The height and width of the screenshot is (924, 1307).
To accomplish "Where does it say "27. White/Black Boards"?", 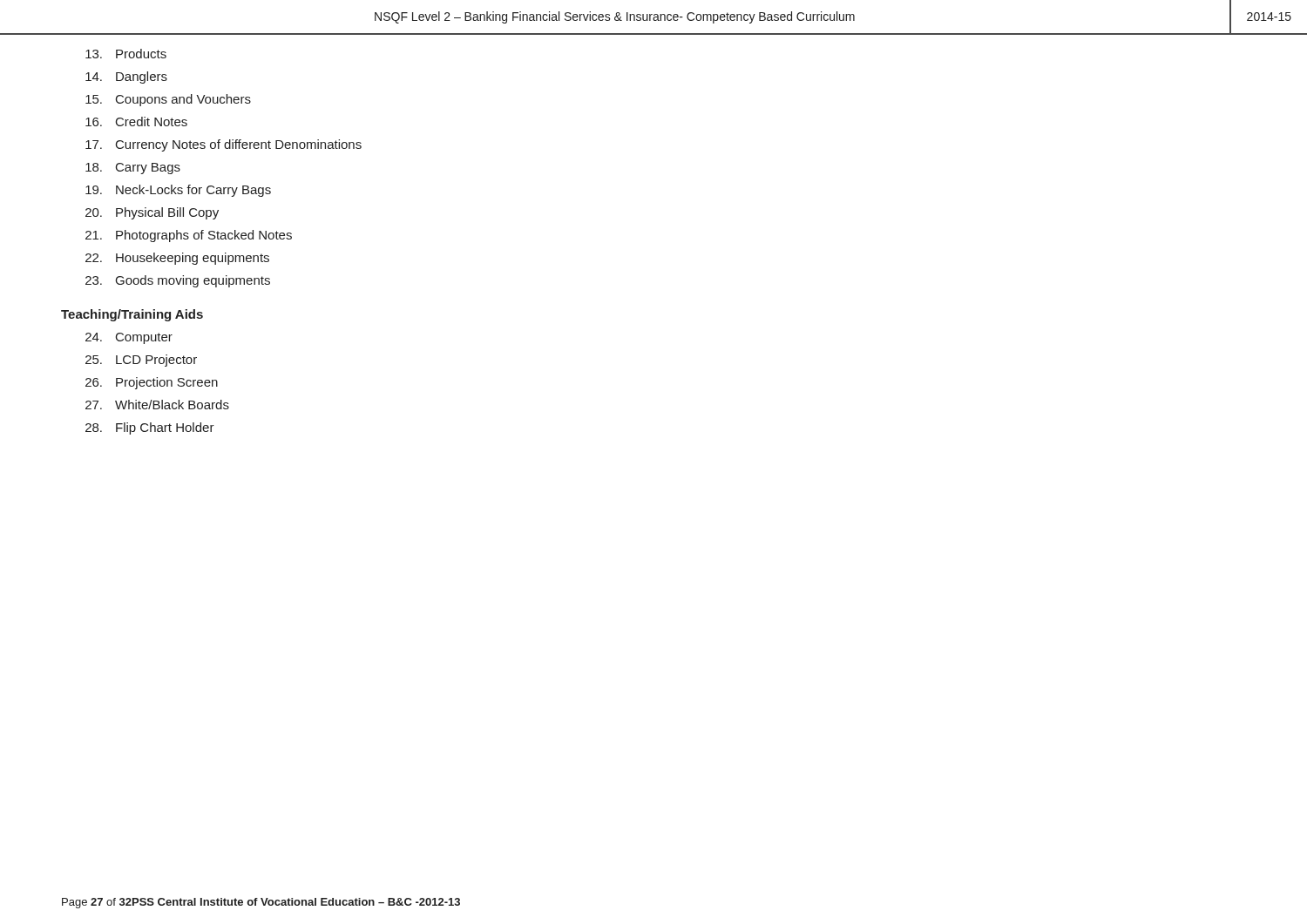I will pos(145,405).
